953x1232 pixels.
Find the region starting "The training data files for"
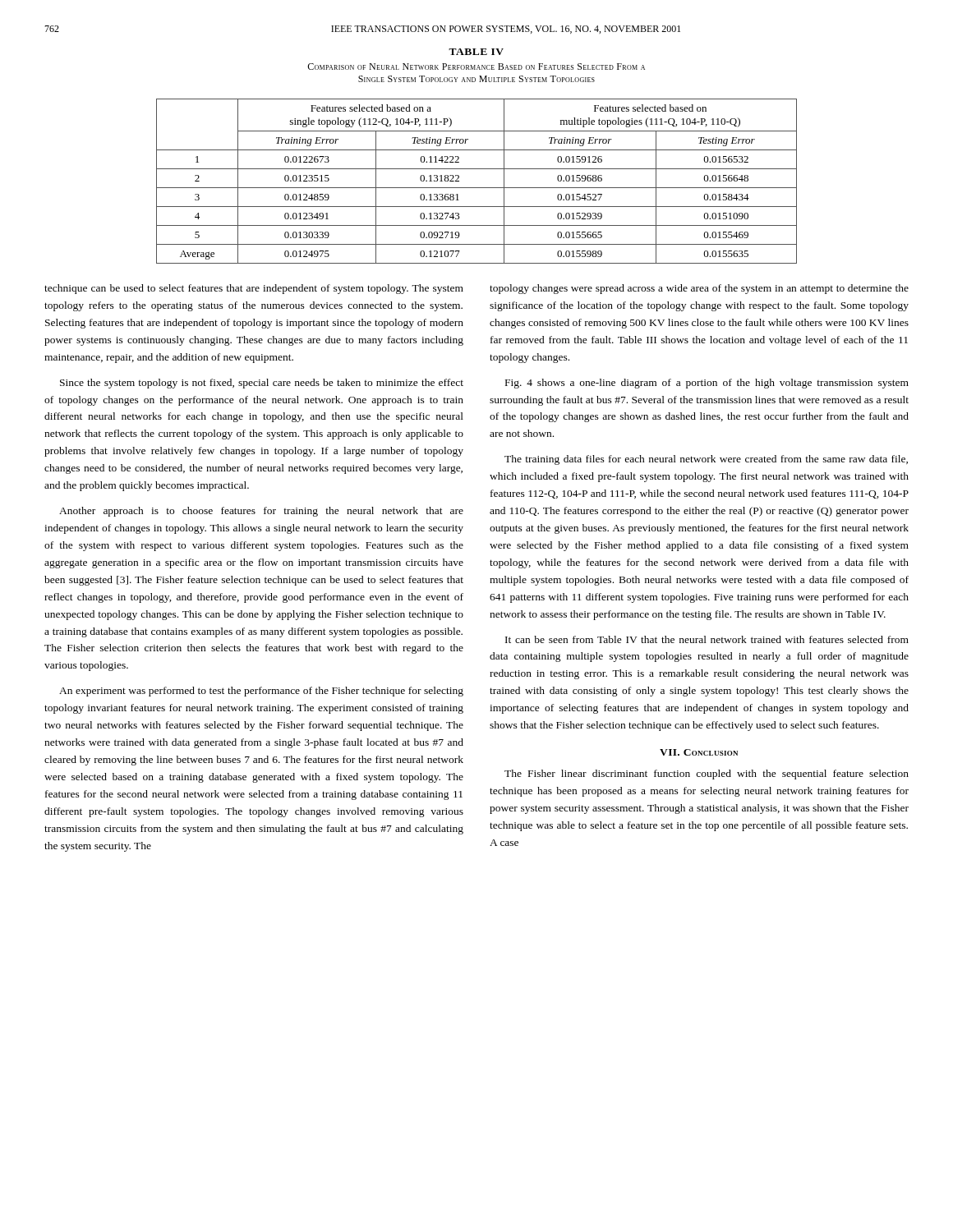699,536
